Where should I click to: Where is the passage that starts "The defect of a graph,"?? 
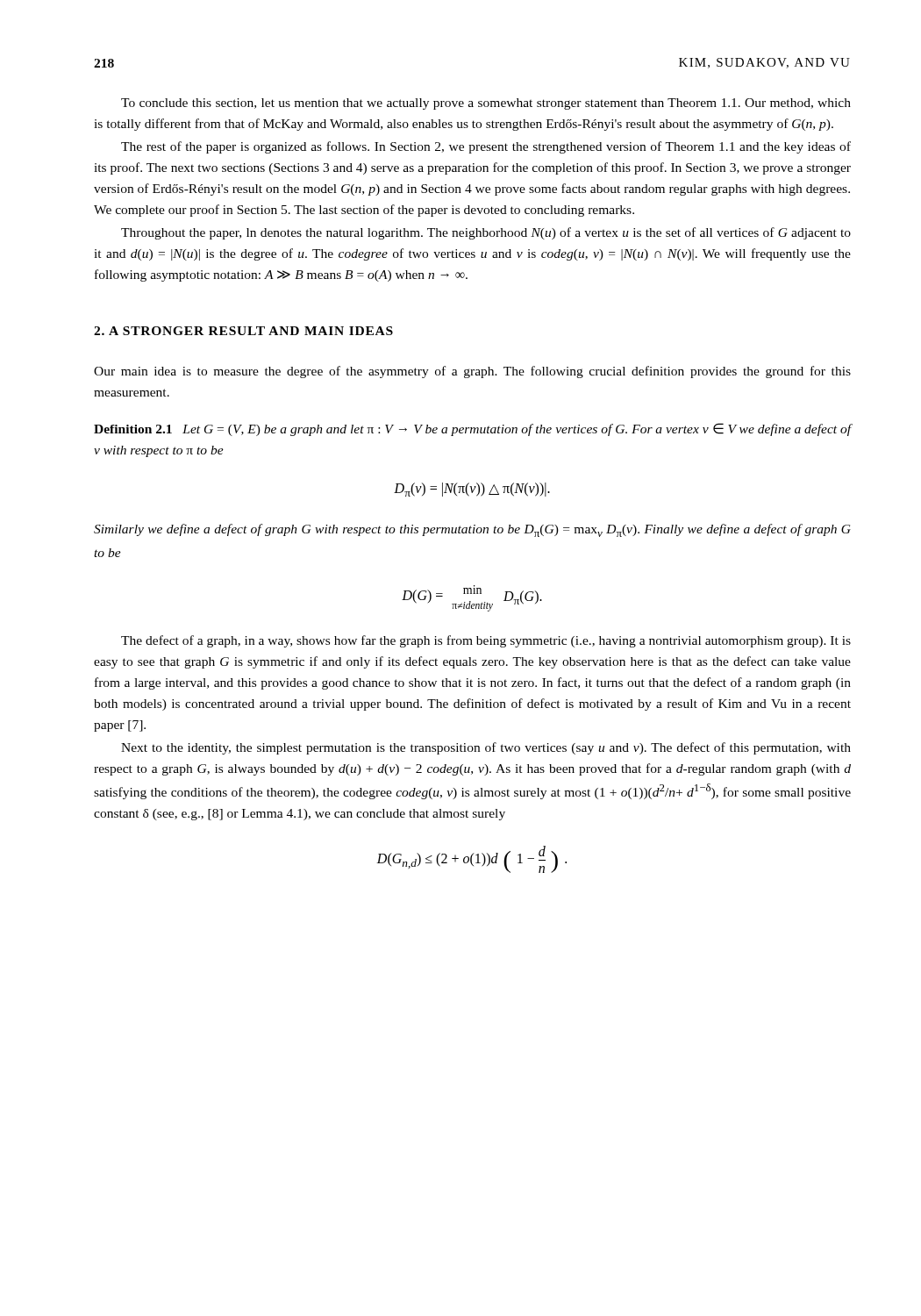point(472,682)
